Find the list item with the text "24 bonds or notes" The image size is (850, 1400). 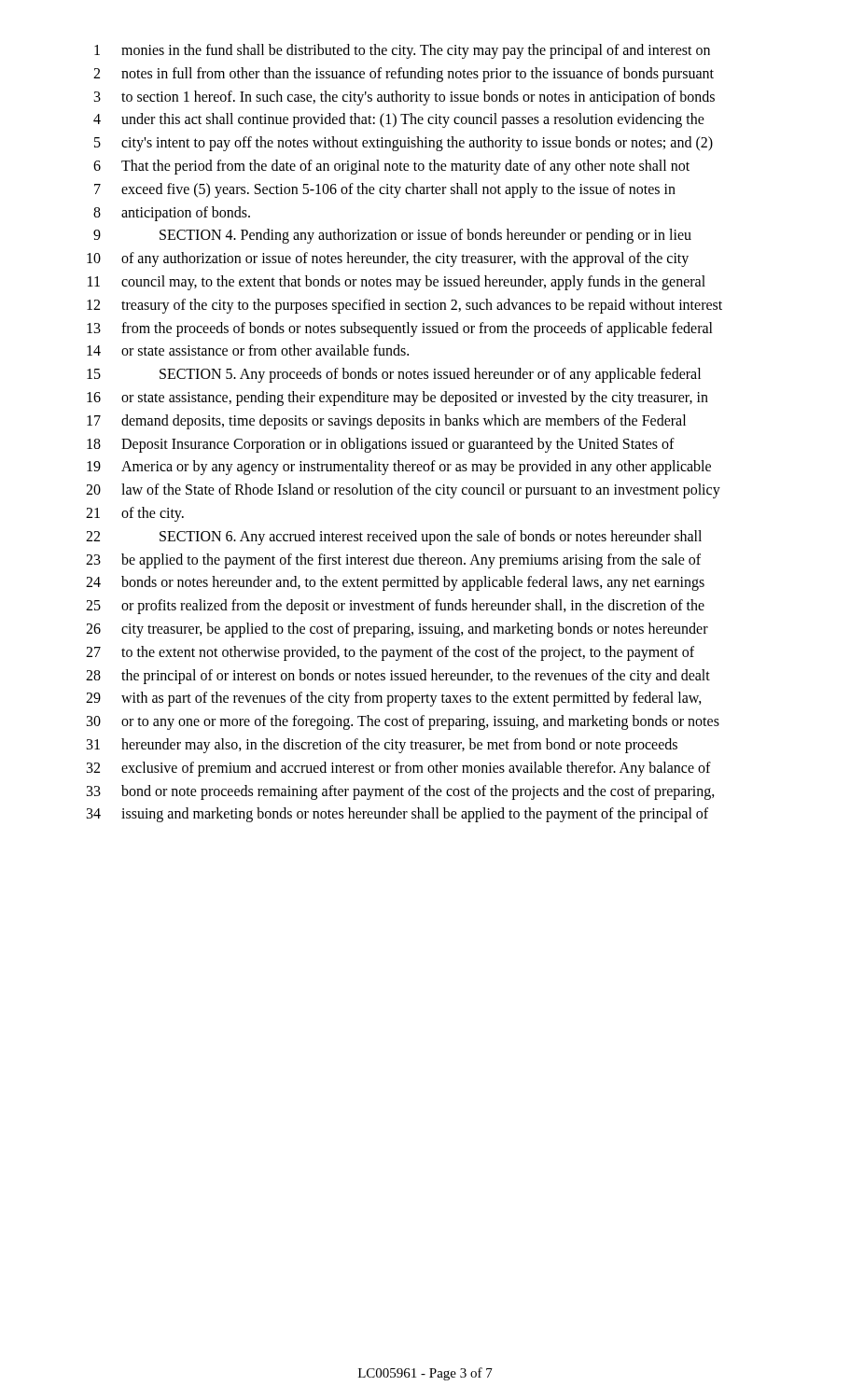(x=434, y=583)
